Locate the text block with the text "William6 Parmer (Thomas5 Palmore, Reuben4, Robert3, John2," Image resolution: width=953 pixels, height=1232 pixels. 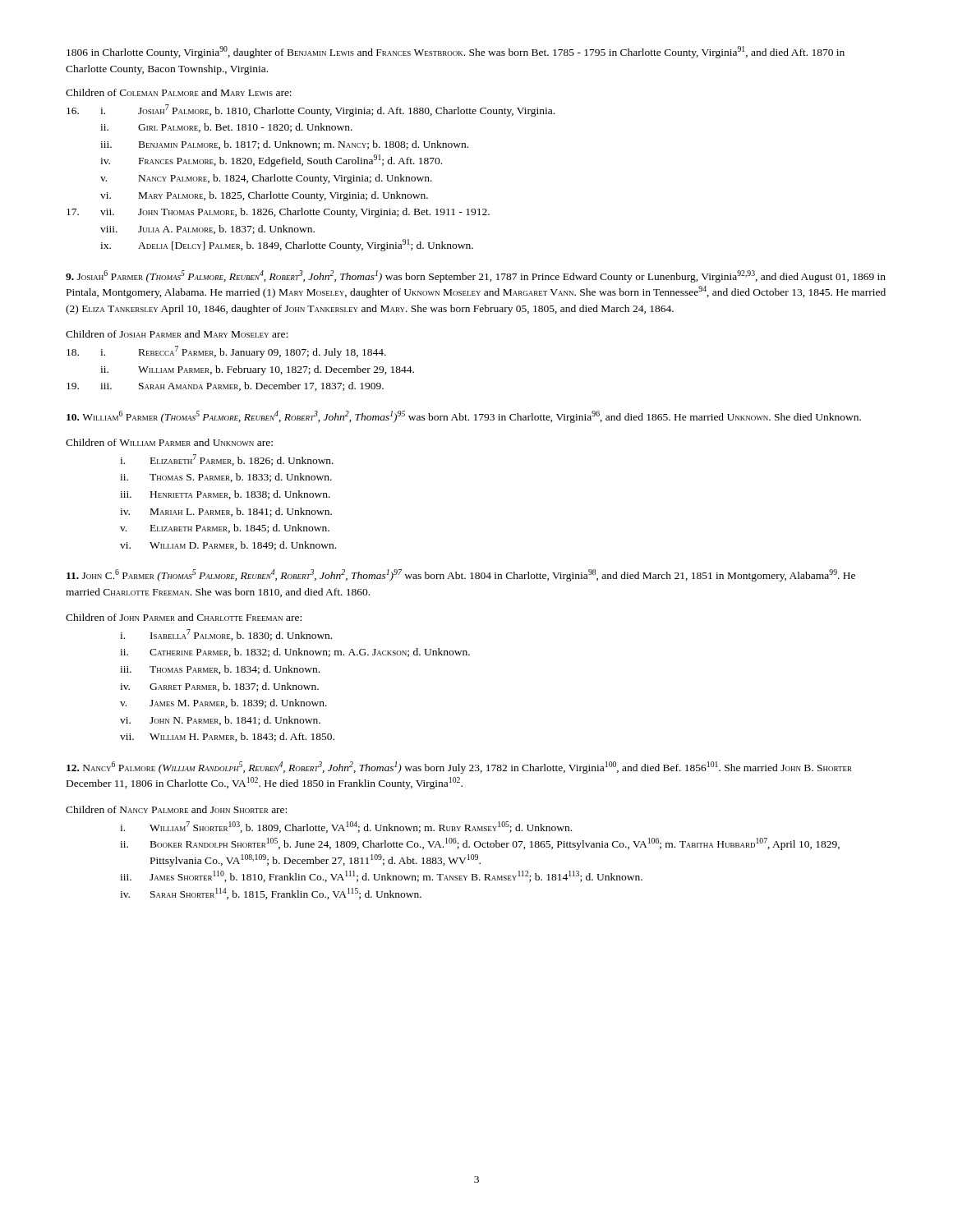pyautogui.click(x=464, y=416)
